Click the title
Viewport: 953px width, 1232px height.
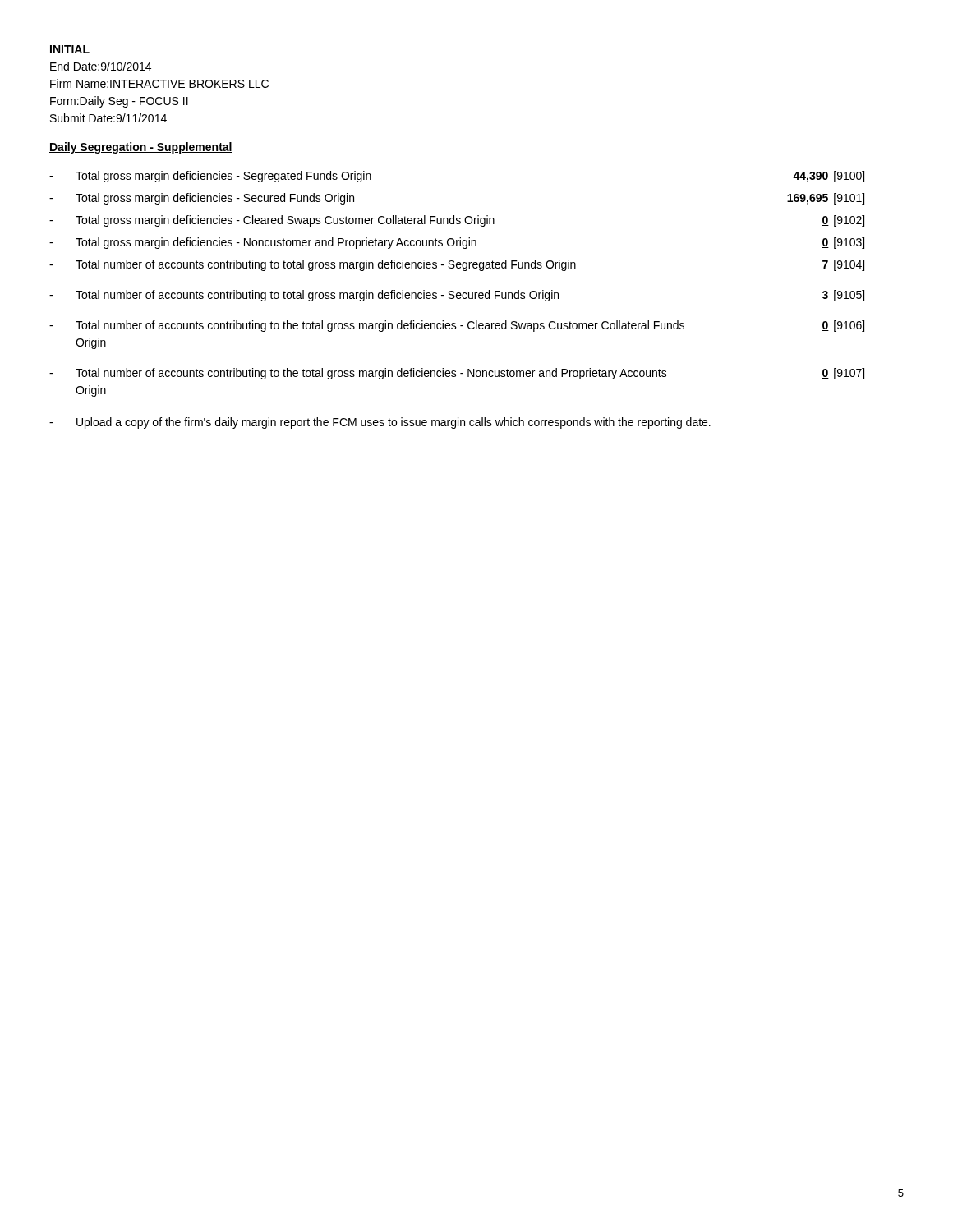click(x=69, y=49)
